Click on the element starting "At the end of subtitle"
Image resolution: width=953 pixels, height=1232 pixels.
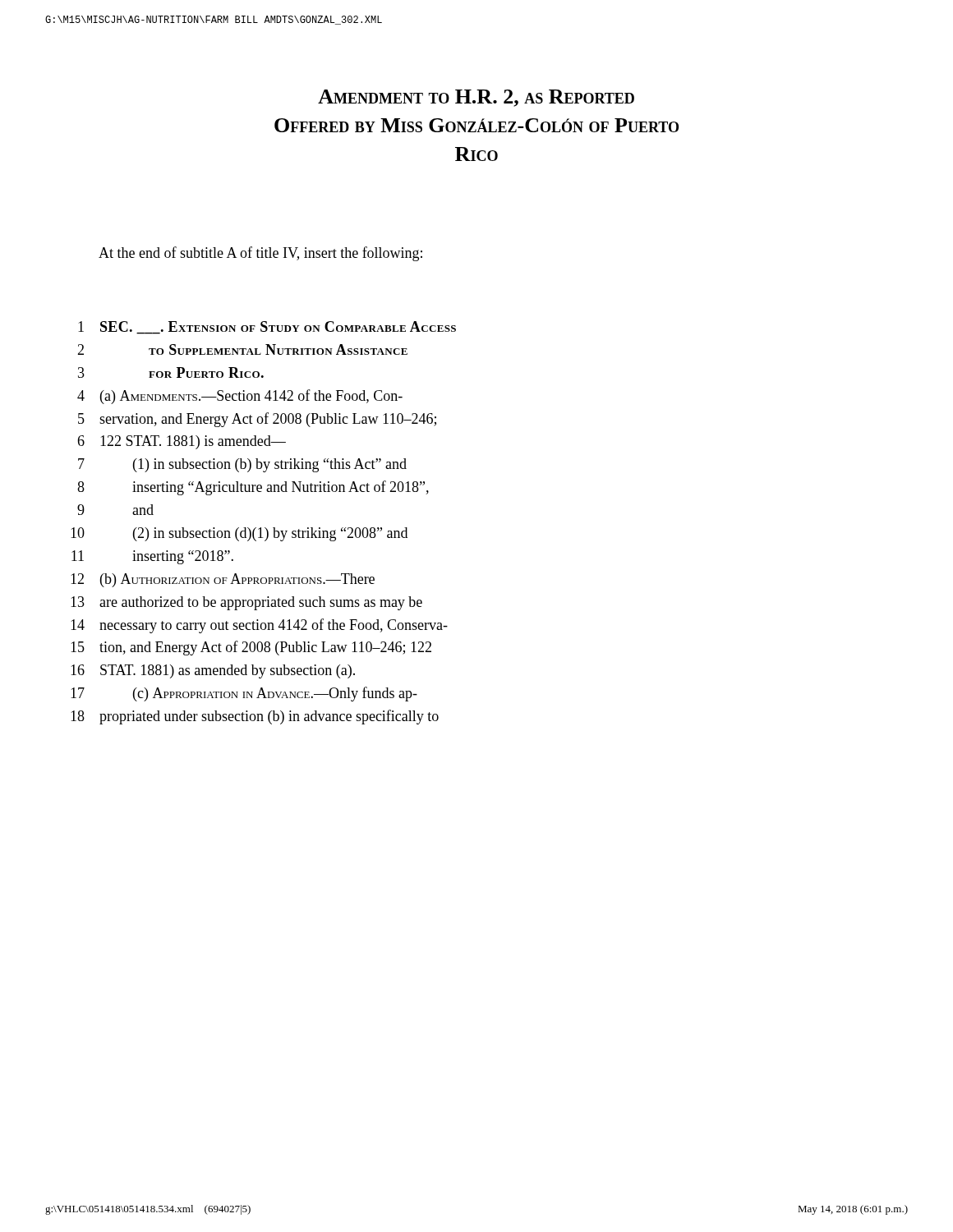[x=261, y=253]
